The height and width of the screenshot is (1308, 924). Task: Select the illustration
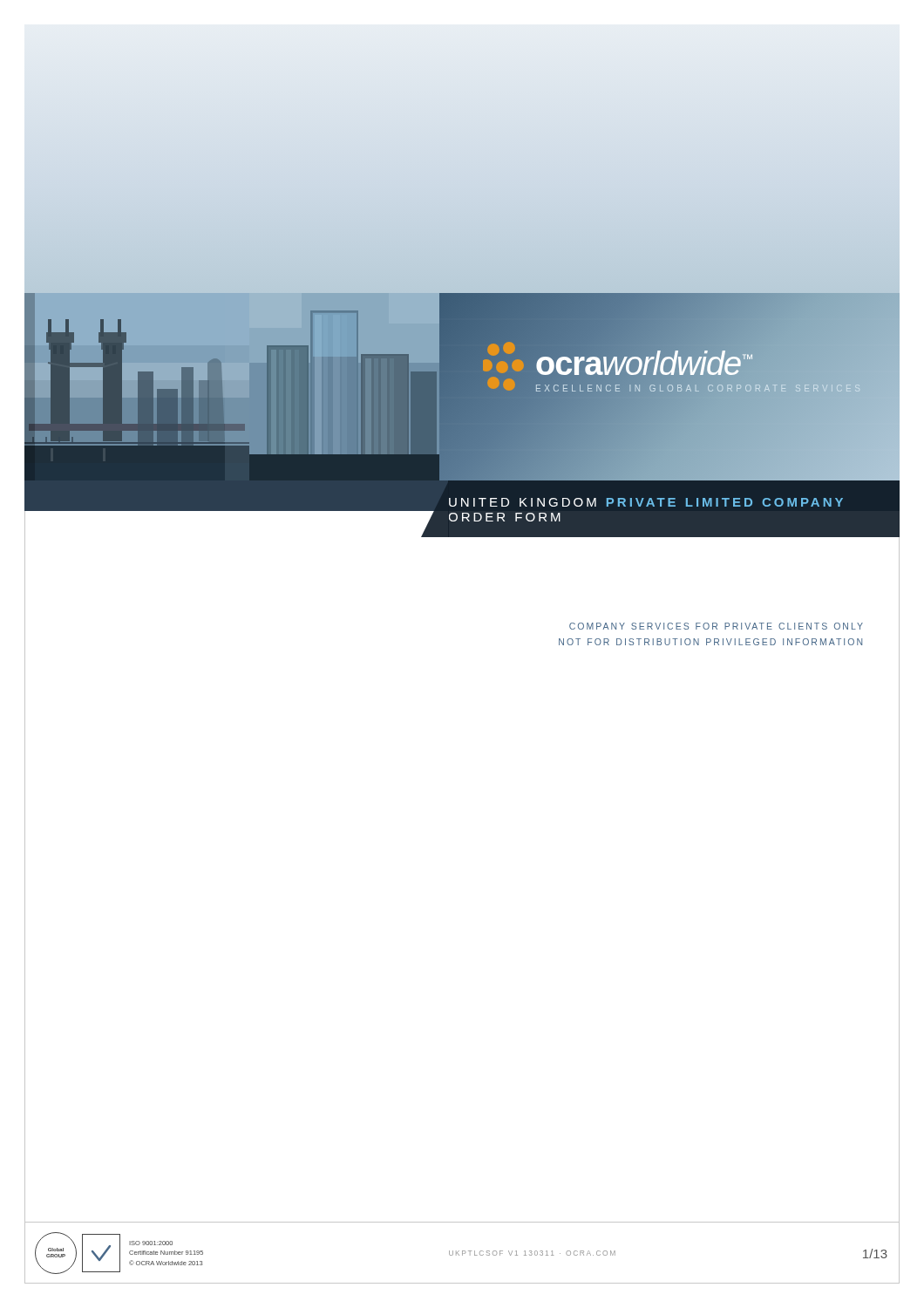pos(462,290)
